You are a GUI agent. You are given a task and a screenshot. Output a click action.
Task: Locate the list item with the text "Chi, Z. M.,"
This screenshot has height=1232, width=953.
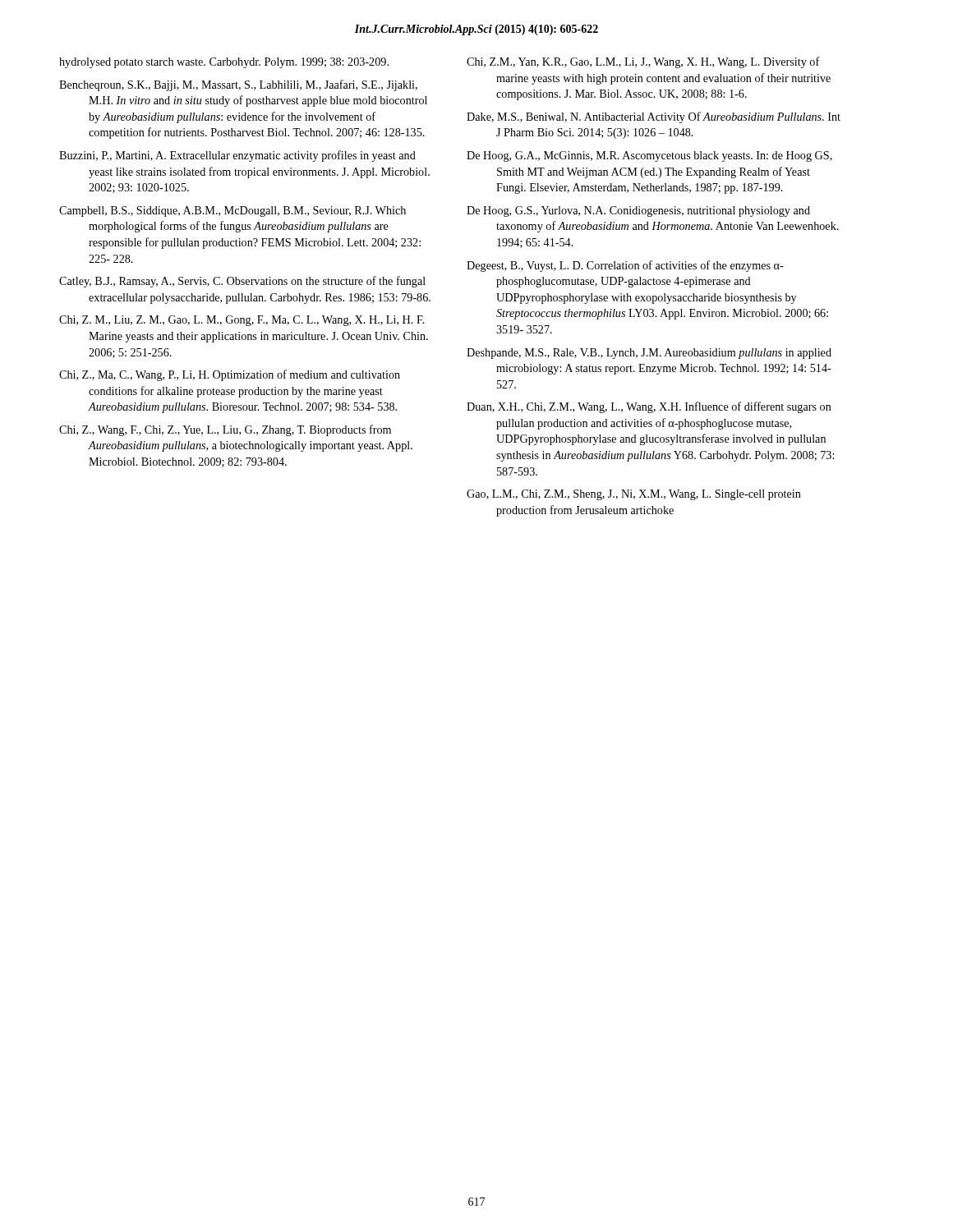click(244, 336)
